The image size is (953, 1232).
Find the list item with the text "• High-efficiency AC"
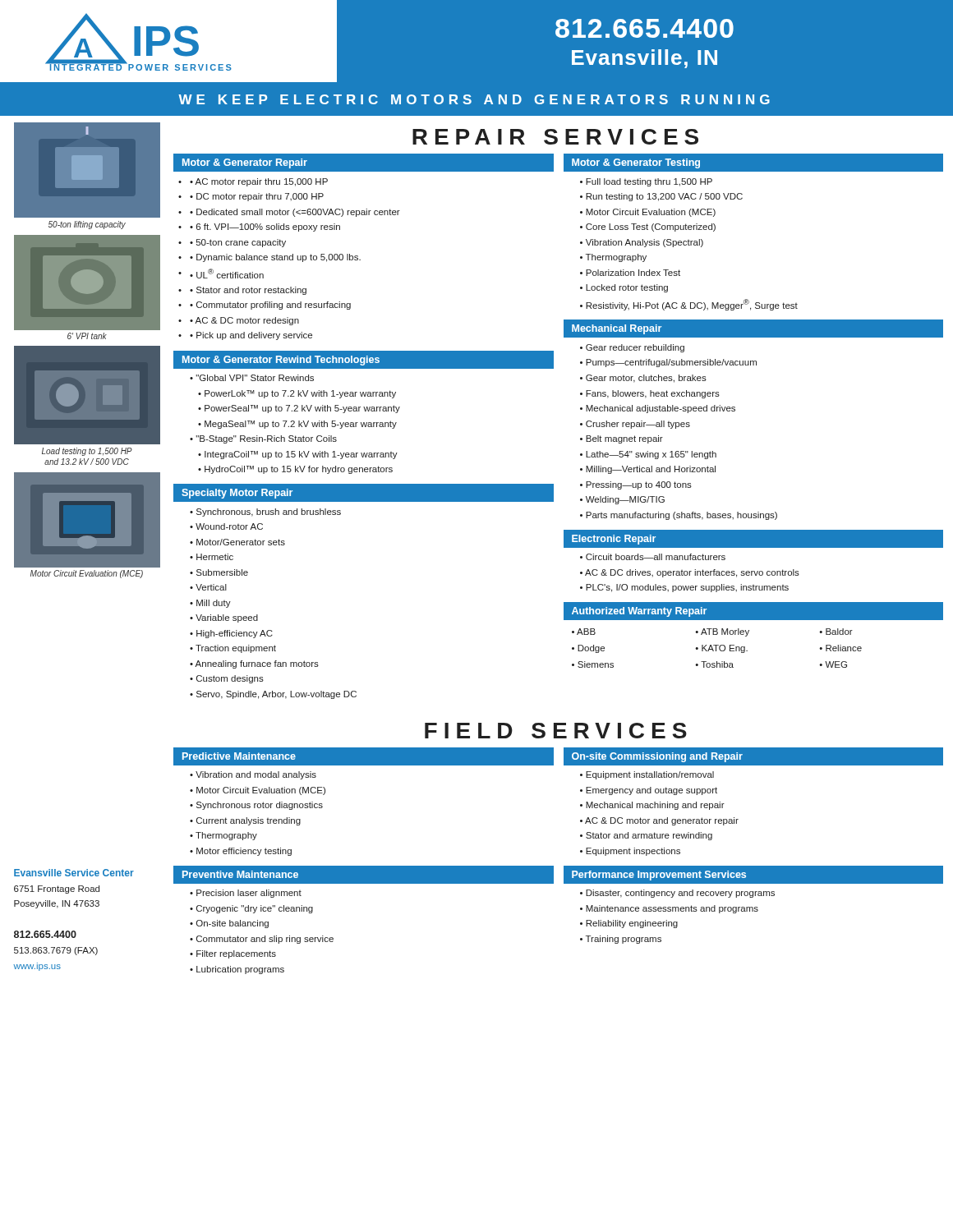click(231, 633)
